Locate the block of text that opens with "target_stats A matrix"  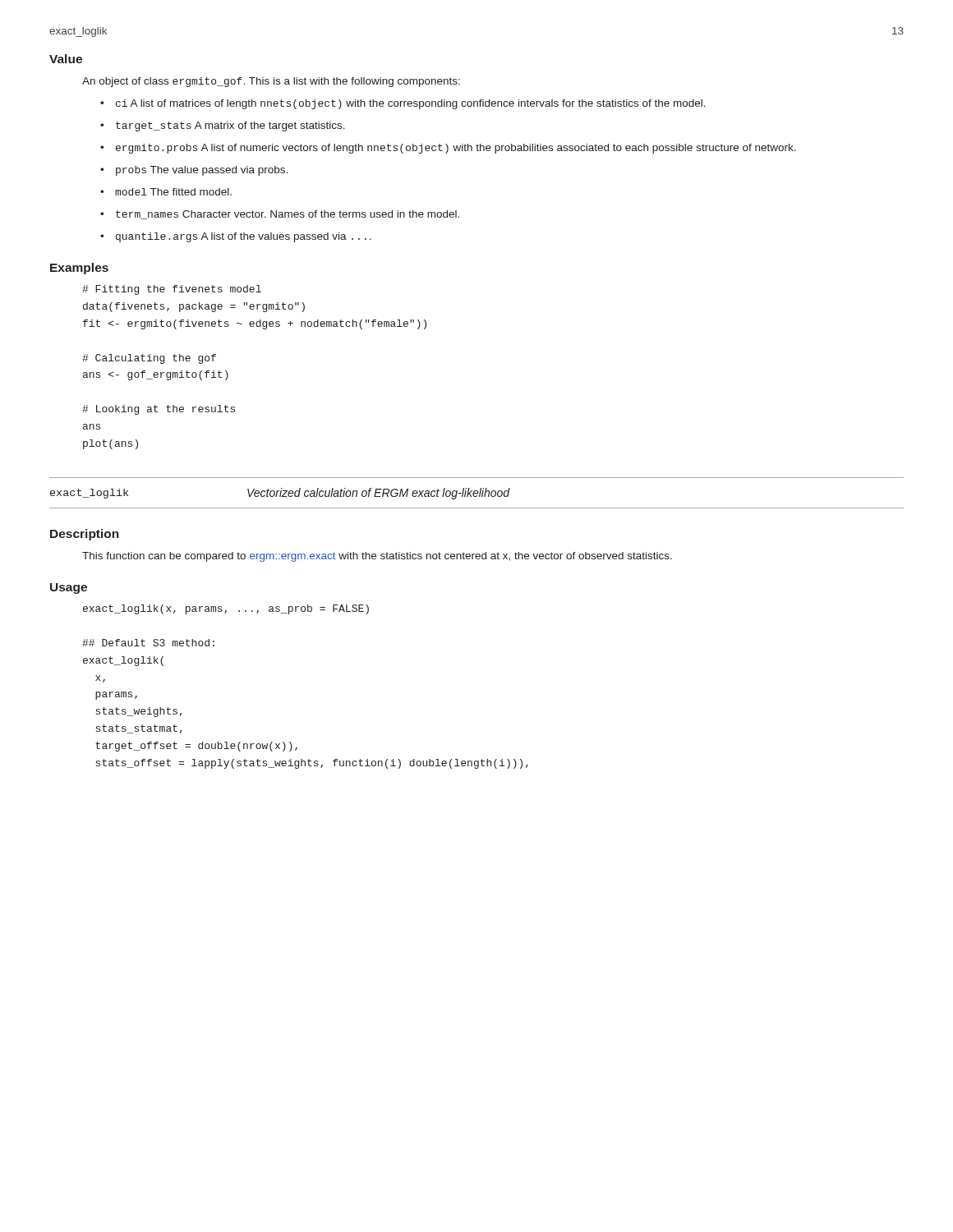230,125
